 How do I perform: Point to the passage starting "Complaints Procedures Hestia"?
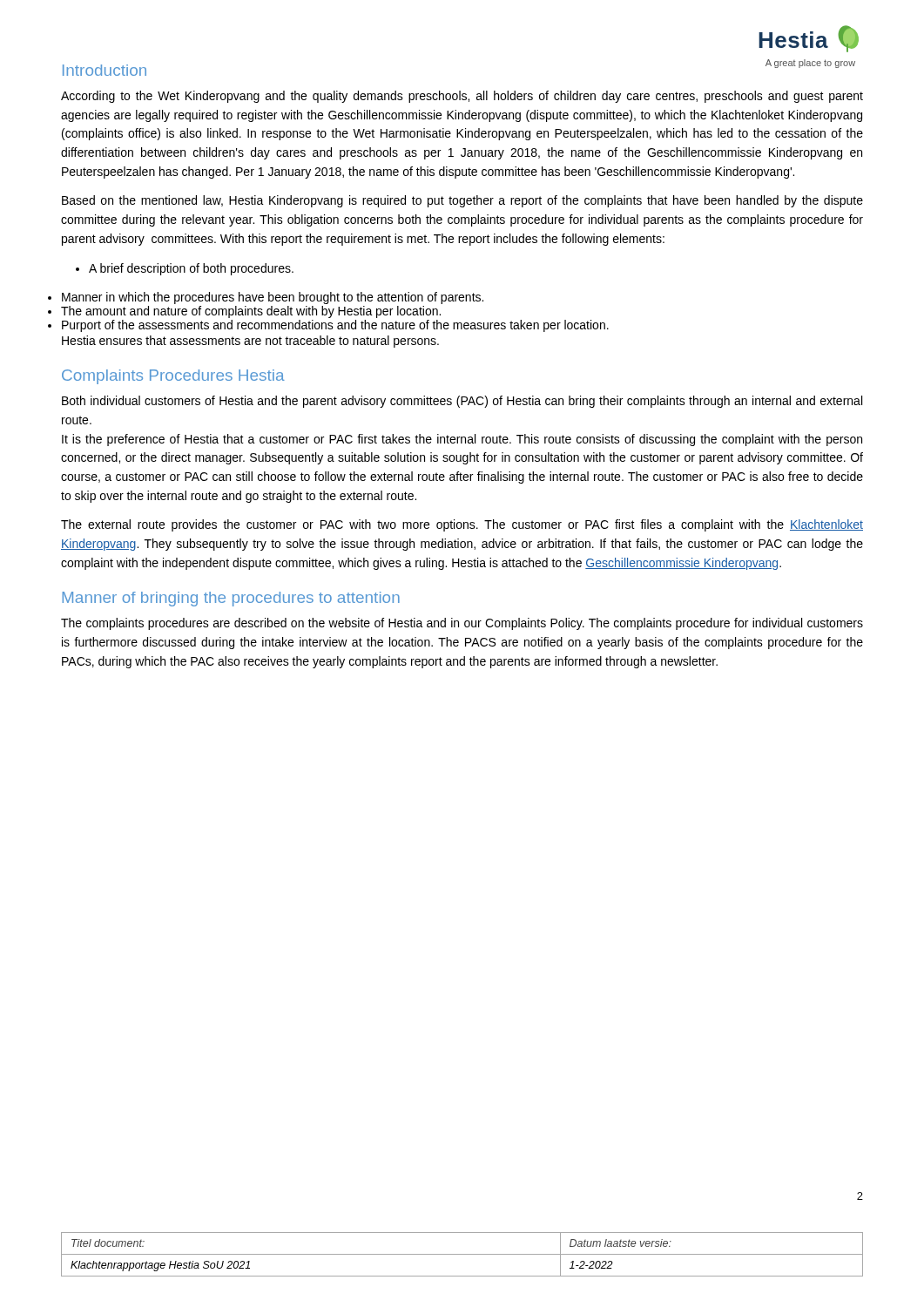[x=173, y=377]
